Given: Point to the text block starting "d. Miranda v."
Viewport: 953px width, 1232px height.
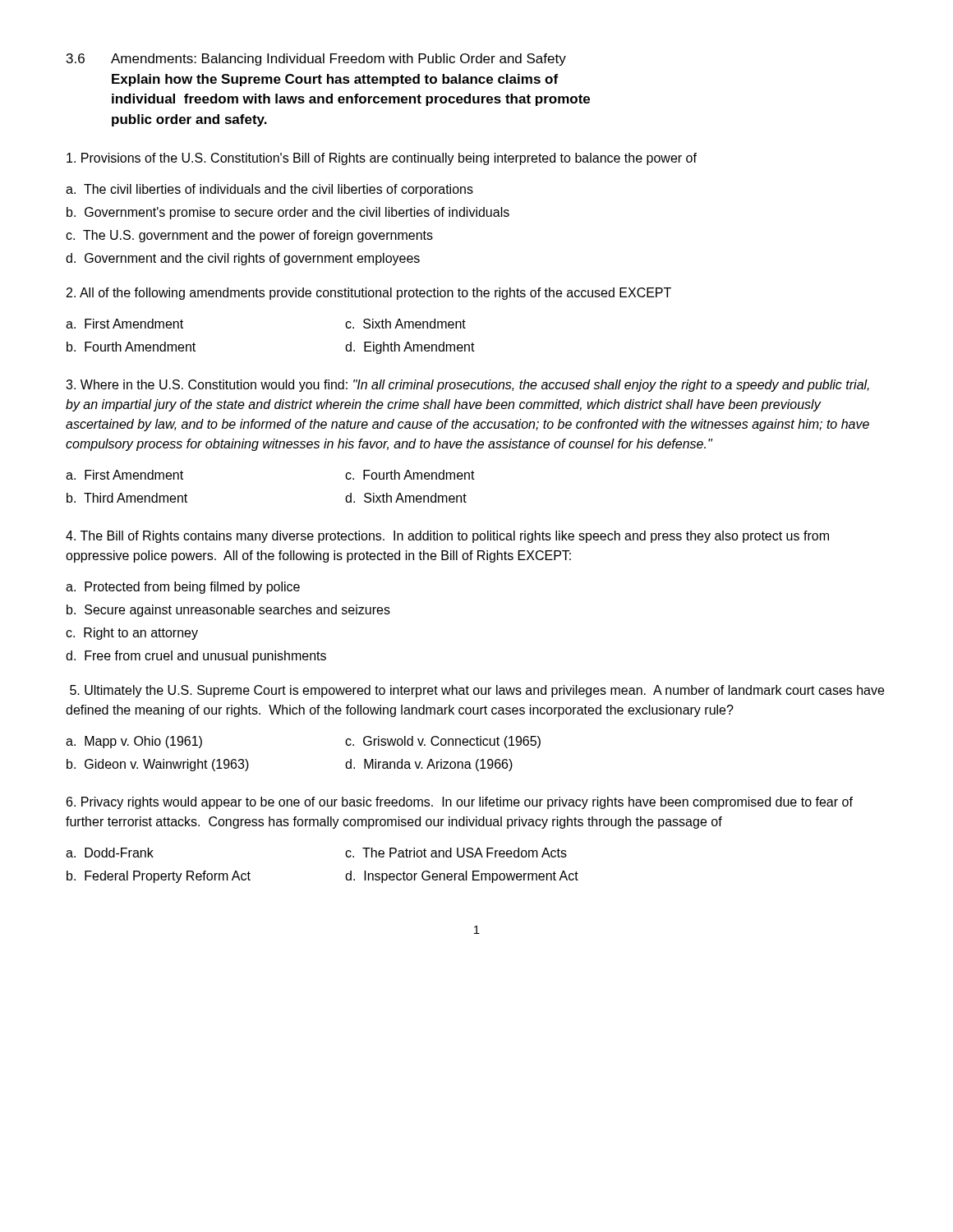Looking at the screenshot, I should coord(429,764).
